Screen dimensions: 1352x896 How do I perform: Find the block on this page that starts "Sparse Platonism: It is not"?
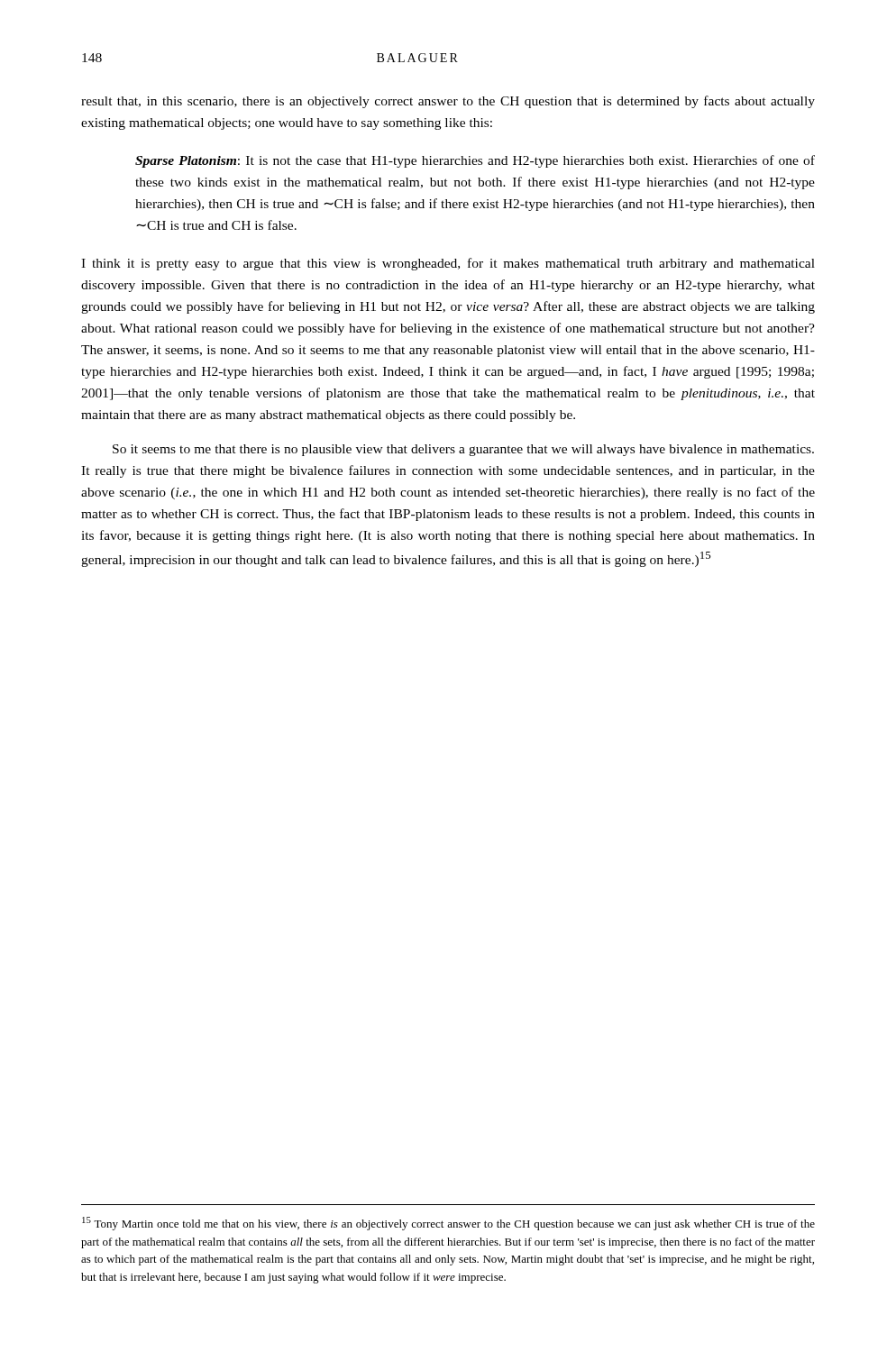475,193
